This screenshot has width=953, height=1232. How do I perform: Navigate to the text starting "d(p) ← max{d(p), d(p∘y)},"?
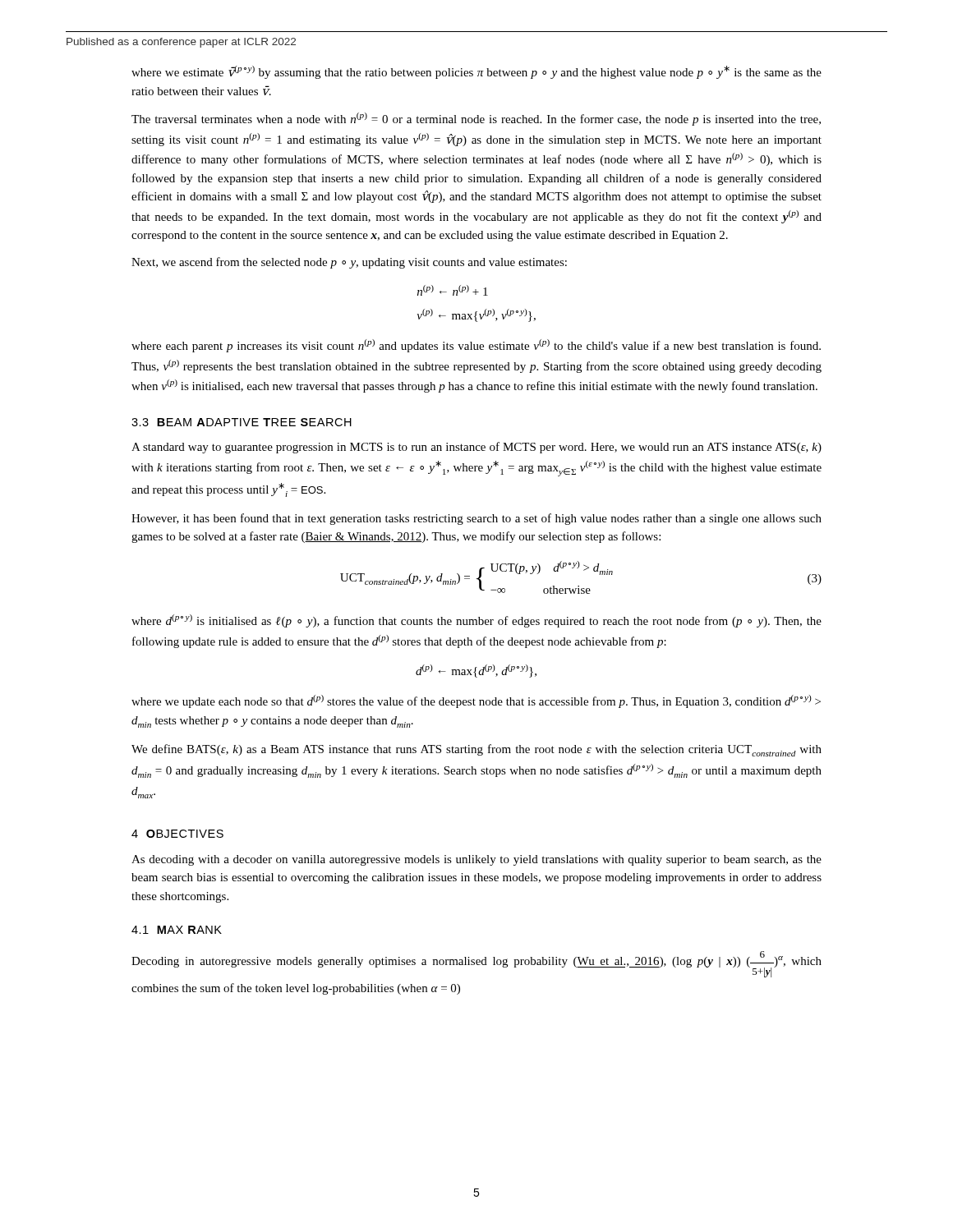476,670
